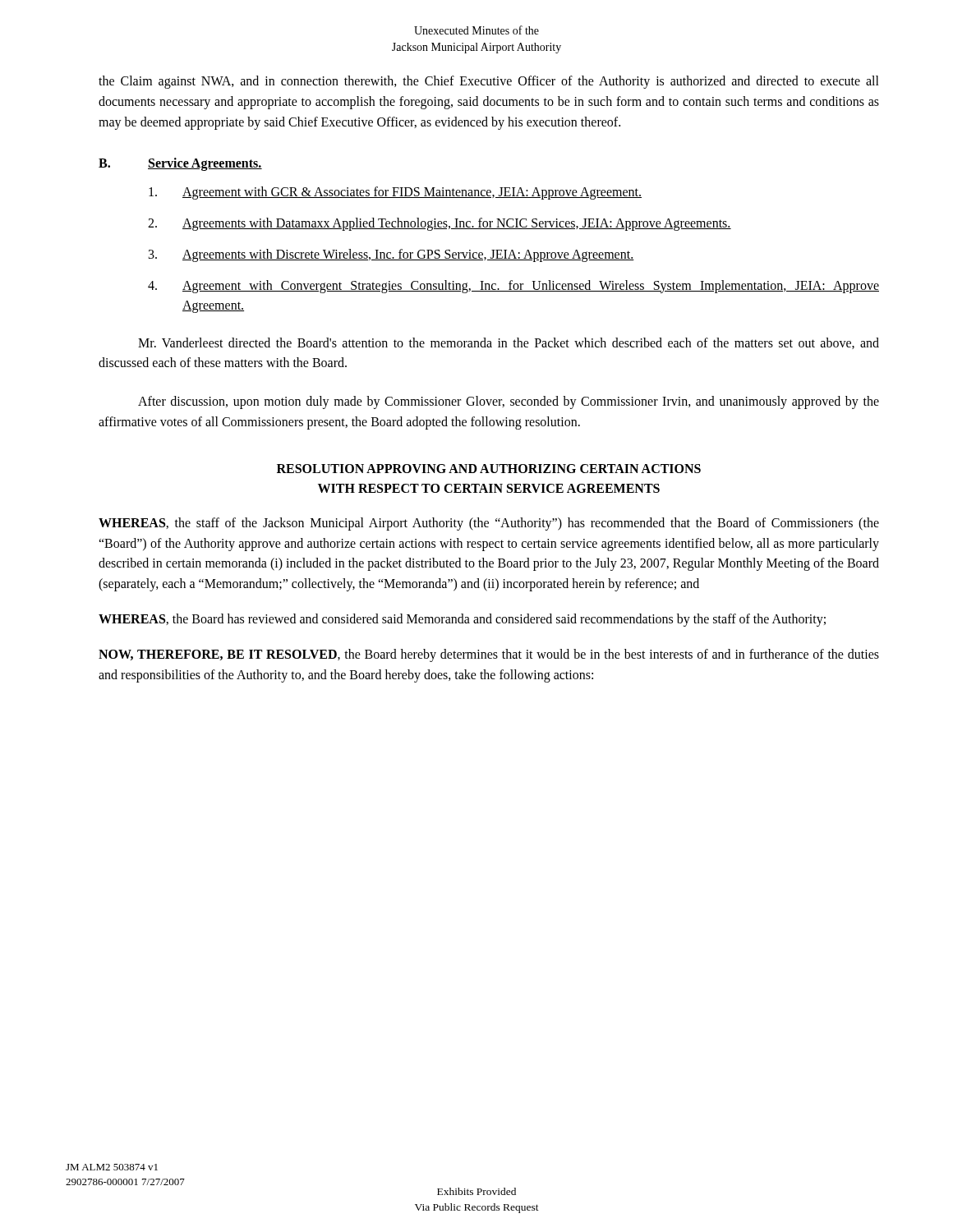
Task: Click on the passage starting "B. Service Agreements."
Action: point(180,163)
